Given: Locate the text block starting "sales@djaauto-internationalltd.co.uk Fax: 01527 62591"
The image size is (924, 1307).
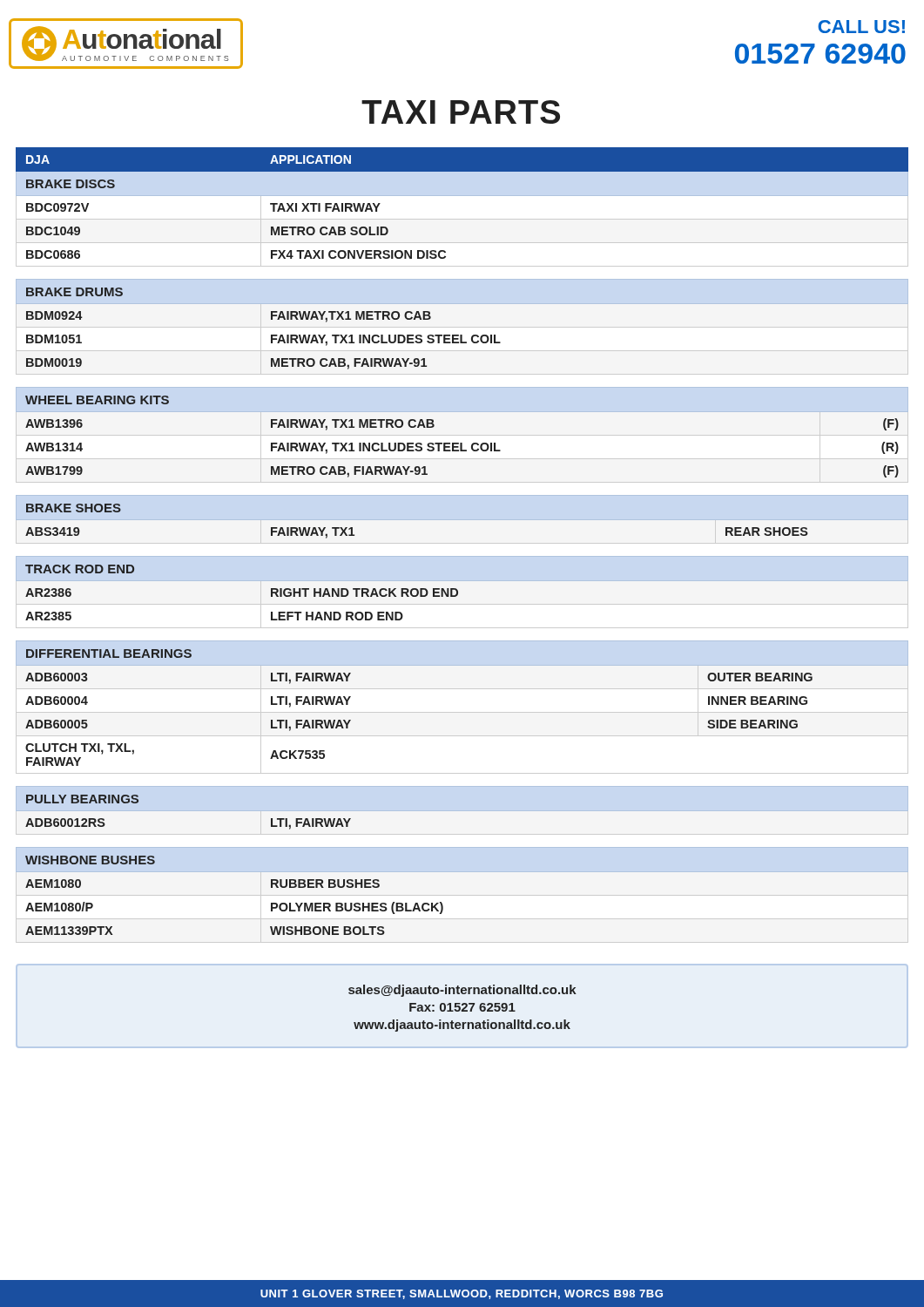Looking at the screenshot, I should click(462, 1007).
